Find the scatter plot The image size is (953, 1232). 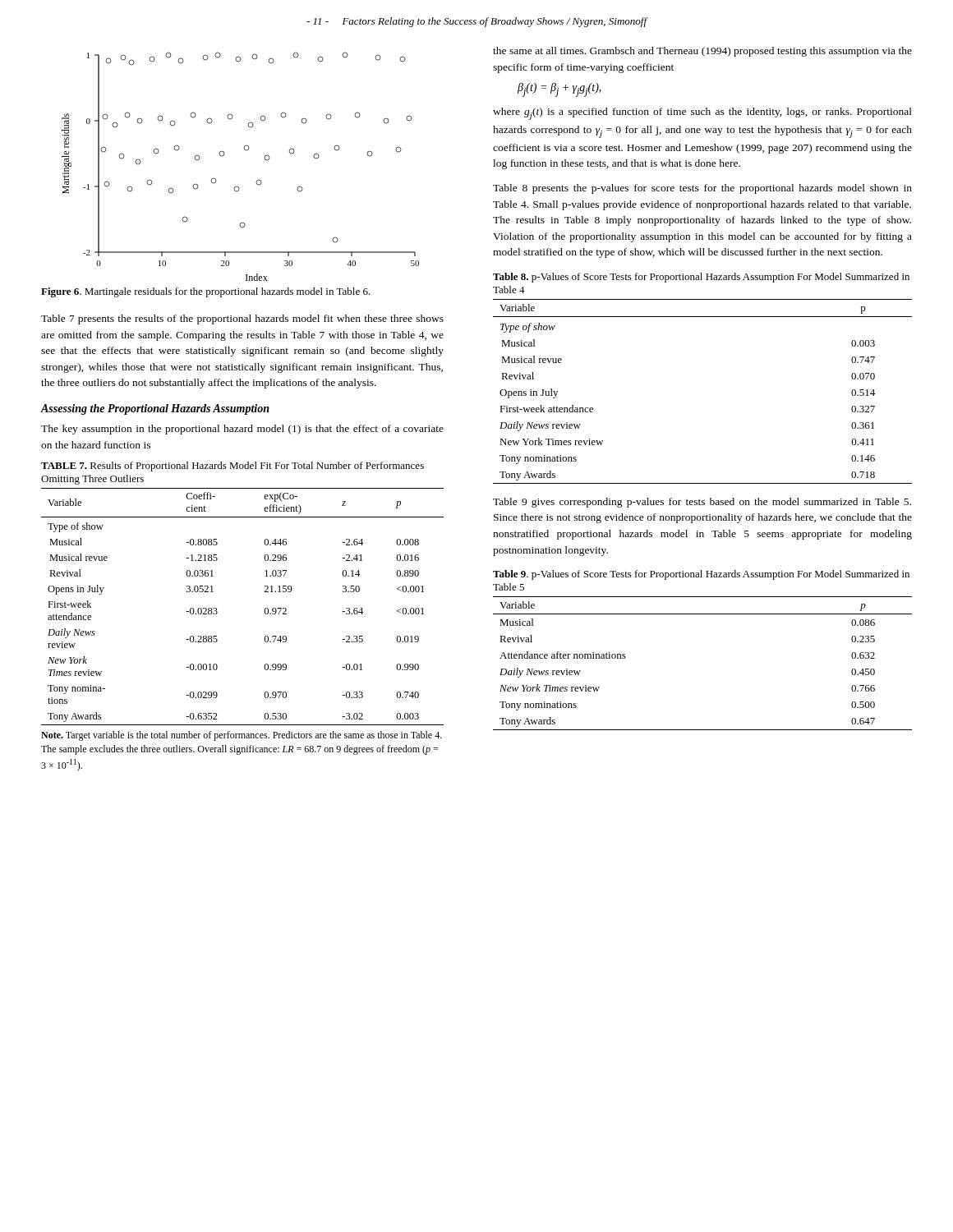(242, 162)
